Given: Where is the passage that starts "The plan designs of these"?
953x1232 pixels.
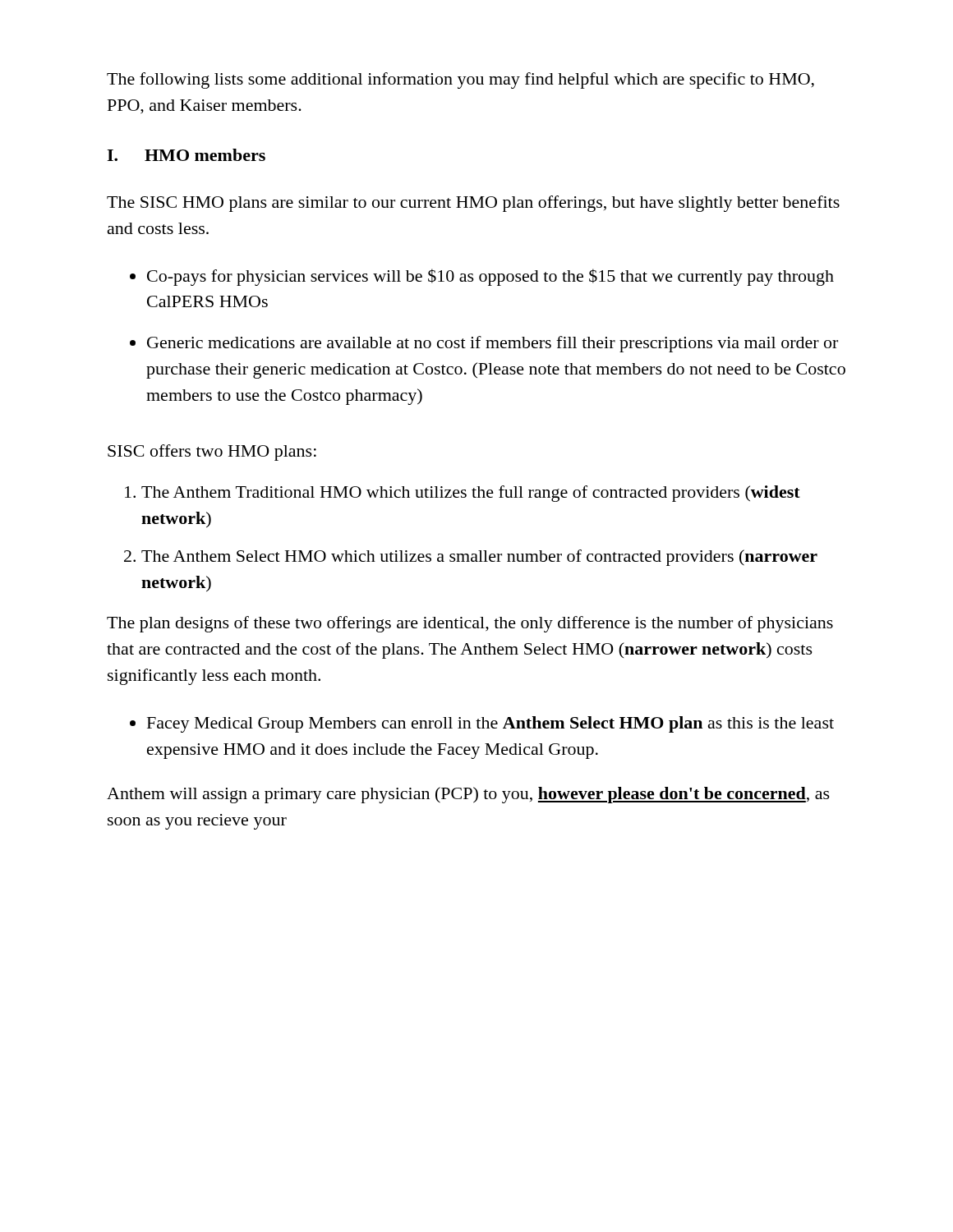Looking at the screenshot, I should [x=470, y=649].
